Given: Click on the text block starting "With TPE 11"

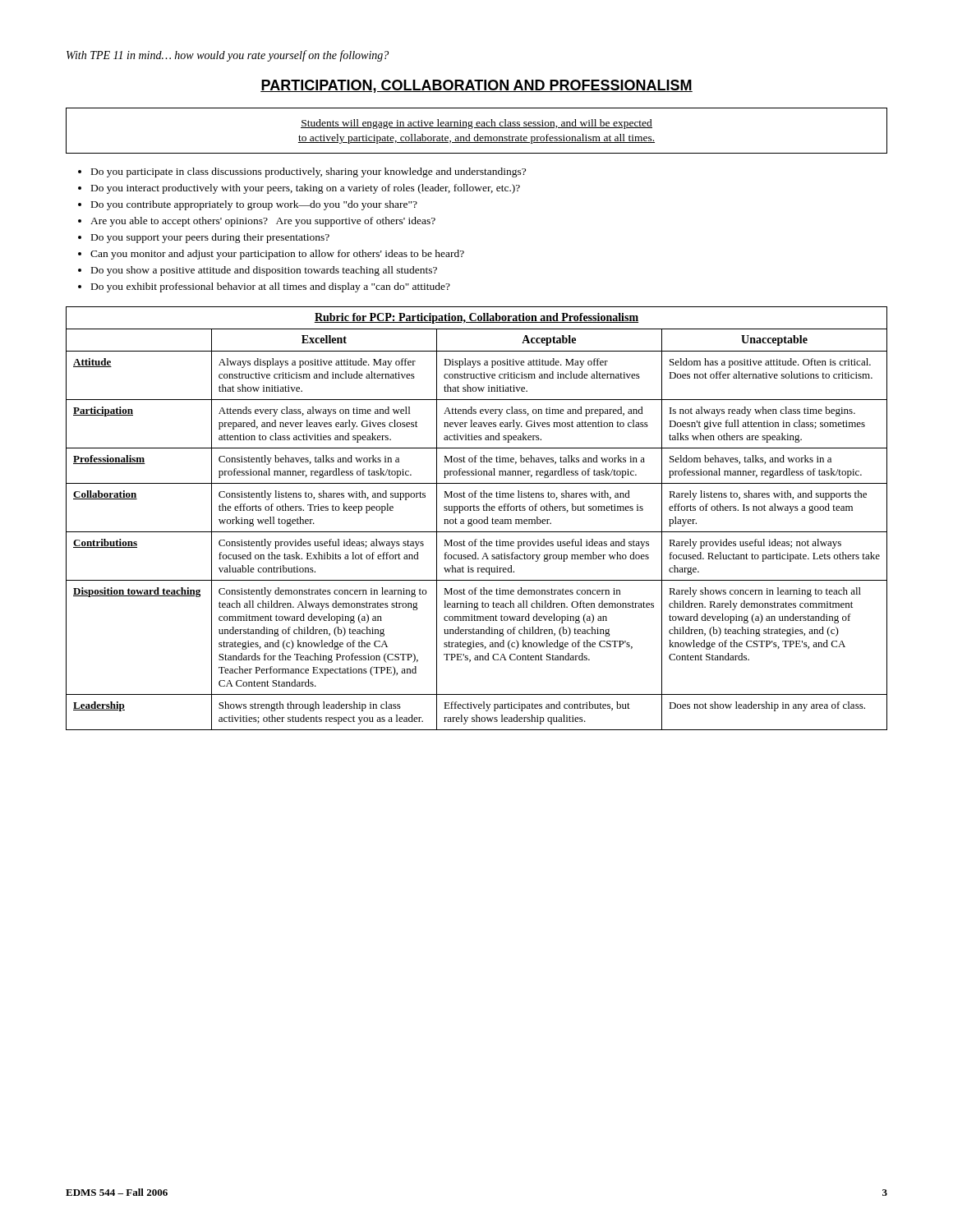Looking at the screenshot, I should tap(227, 55).
